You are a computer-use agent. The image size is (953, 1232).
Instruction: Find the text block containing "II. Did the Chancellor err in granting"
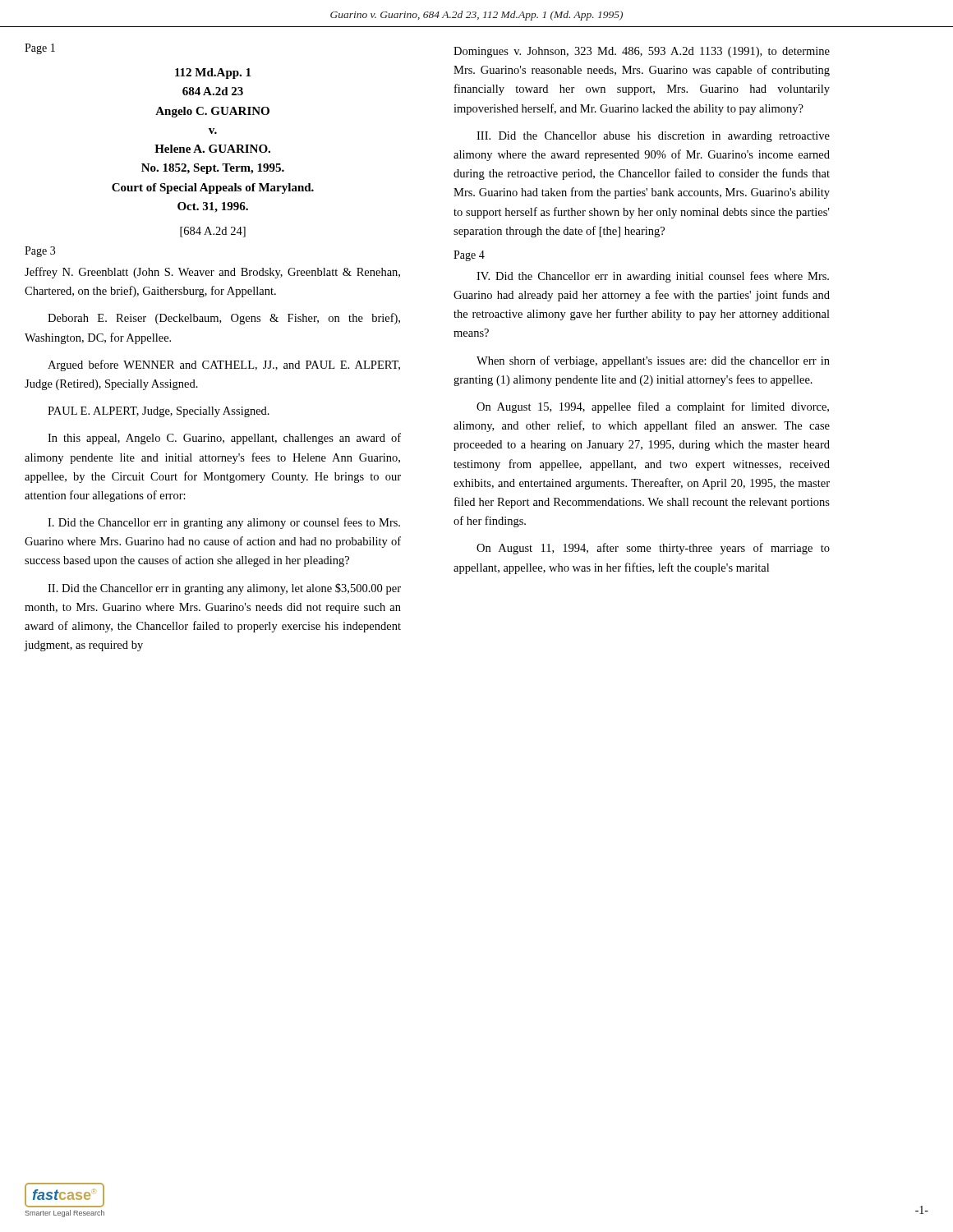[x=213, y=616]
